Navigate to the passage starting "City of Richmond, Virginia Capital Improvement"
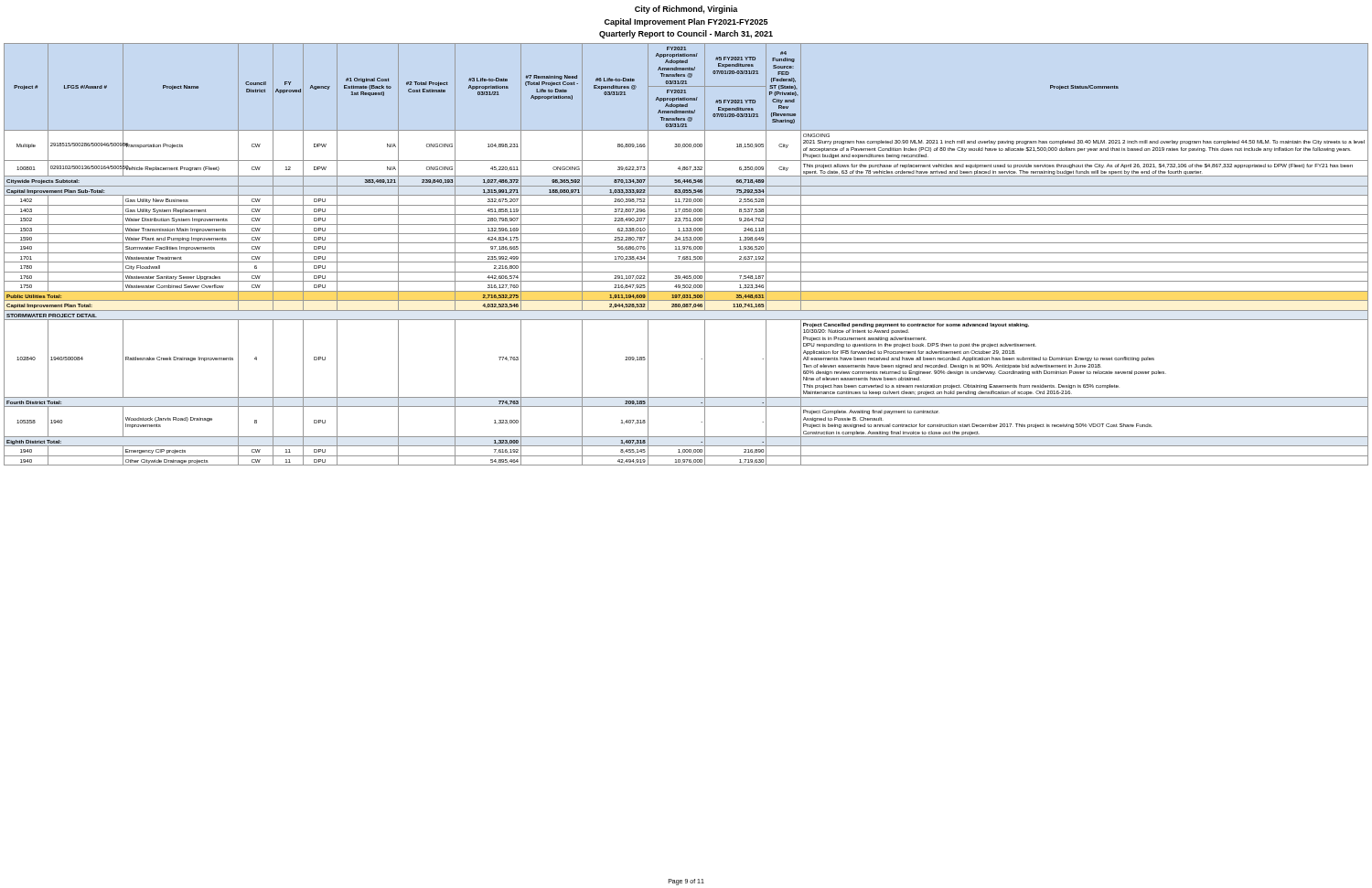Image resolution: width=1372 pixels, height=888 pixels. click(686, 21)
